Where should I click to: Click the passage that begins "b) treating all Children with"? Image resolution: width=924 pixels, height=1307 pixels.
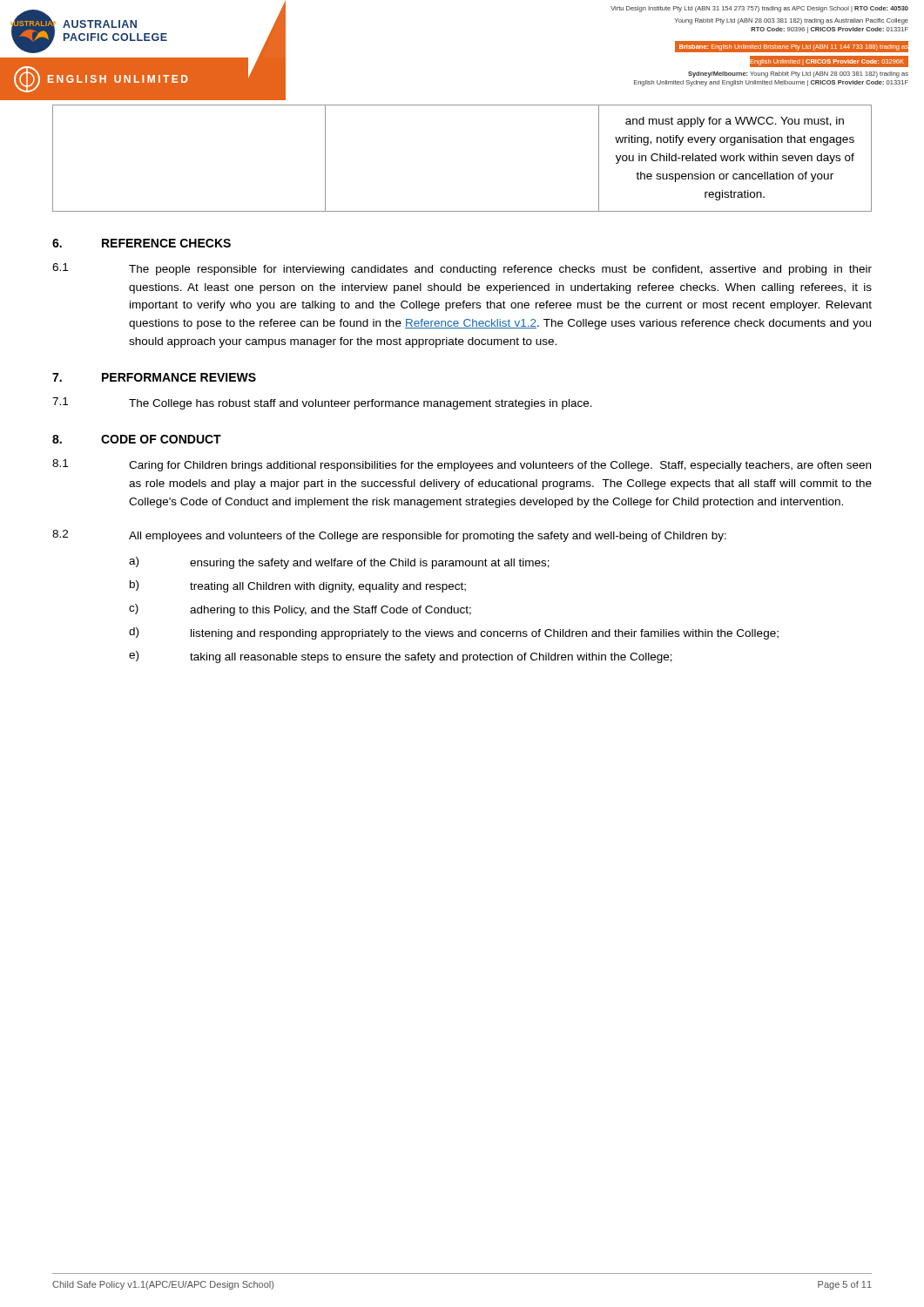(x=298, y=586)
